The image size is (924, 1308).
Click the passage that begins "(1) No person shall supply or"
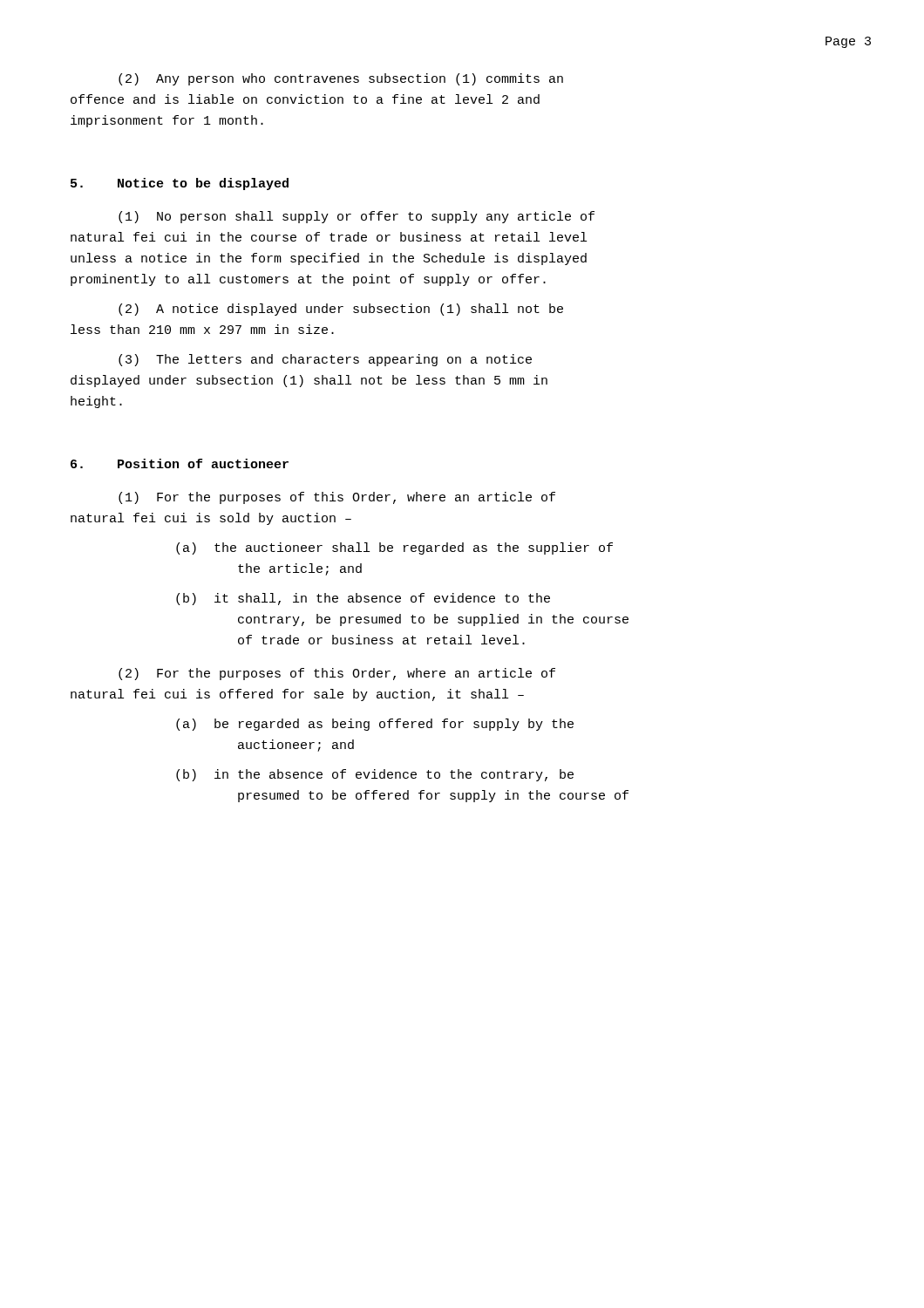333,249
